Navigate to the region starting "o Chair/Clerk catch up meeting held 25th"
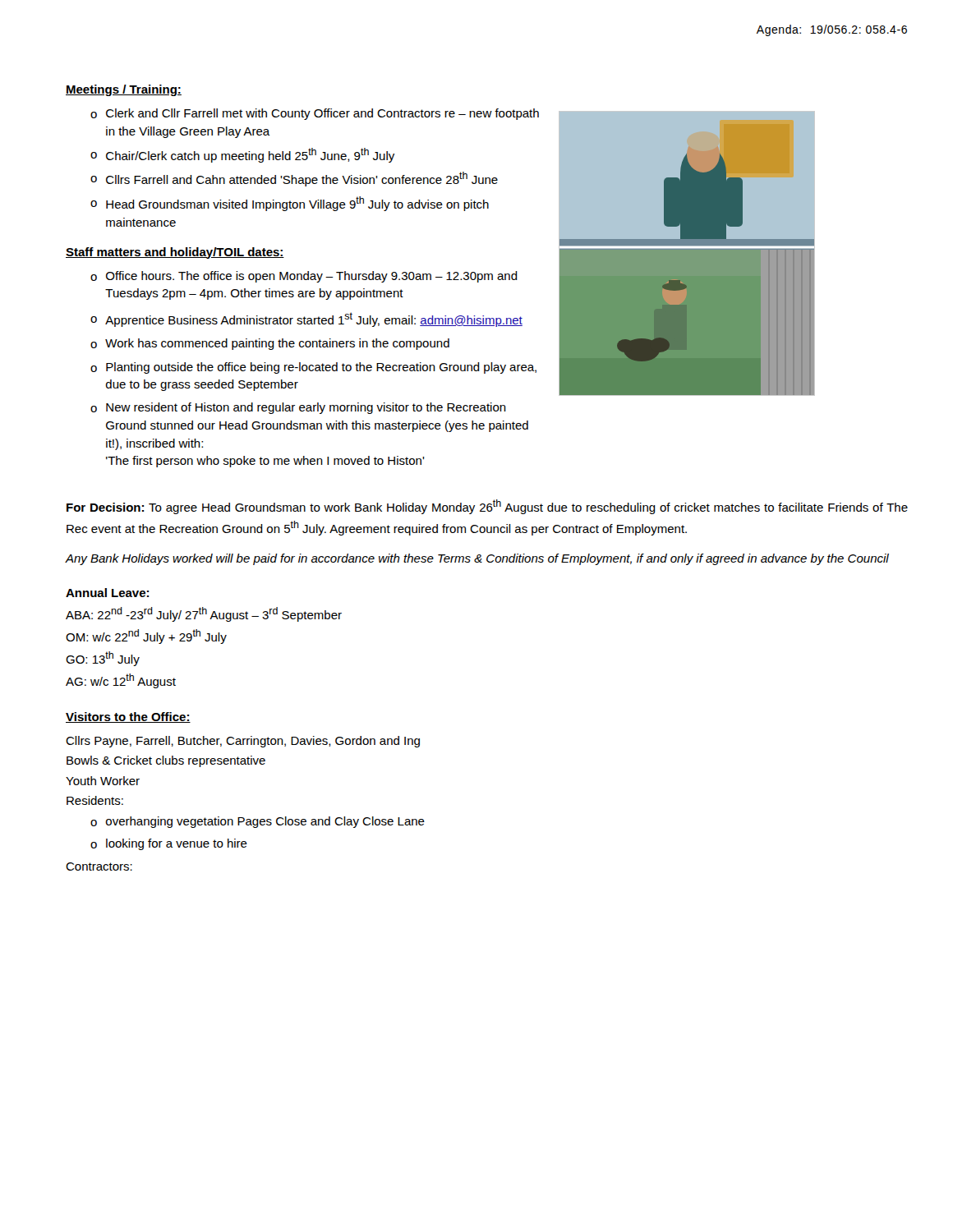 [242, 154]
